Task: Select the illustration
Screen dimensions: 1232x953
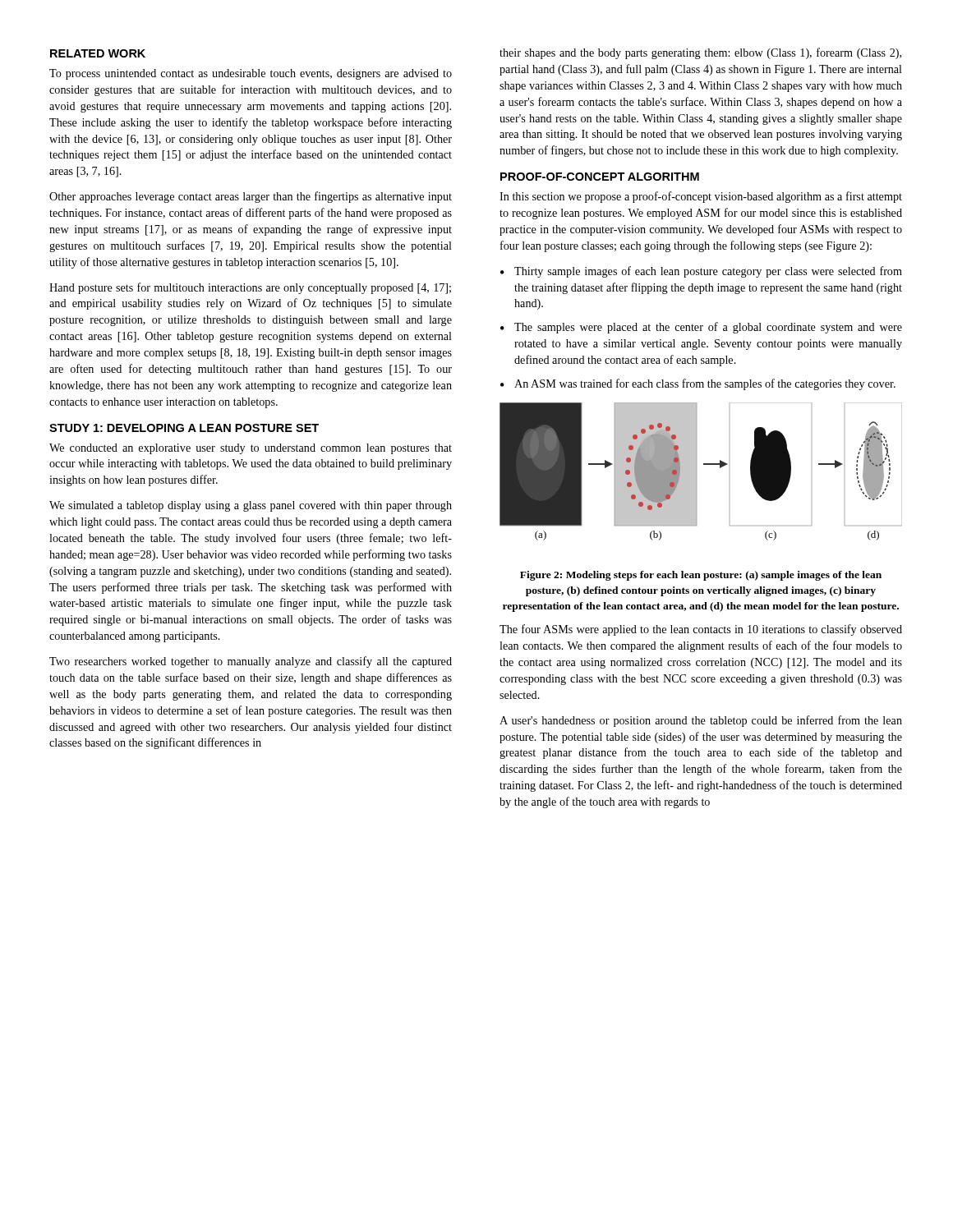Action: [701, 483]
